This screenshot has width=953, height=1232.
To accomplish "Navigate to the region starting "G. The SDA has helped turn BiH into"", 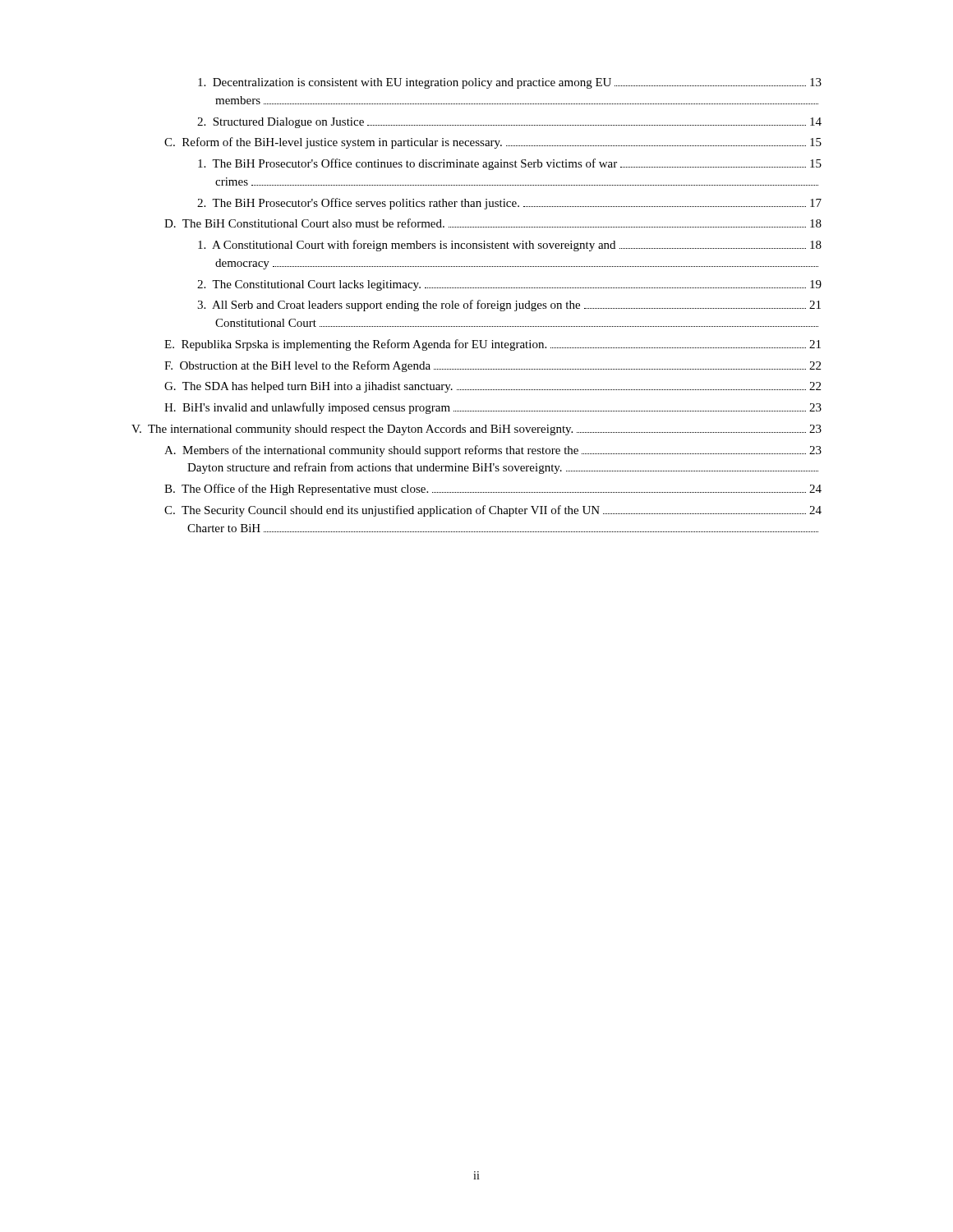I will (493, 387).
